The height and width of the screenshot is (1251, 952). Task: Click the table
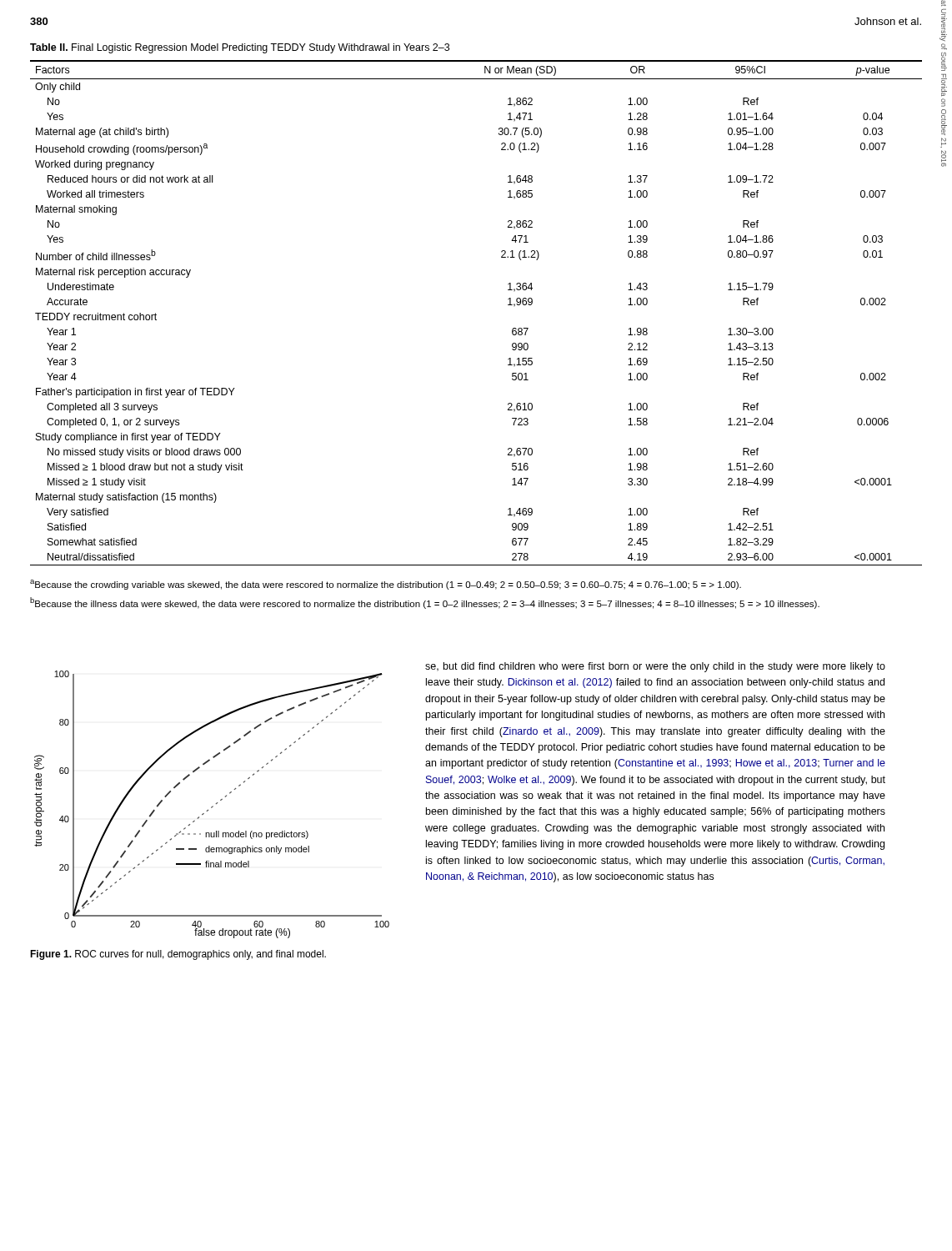pos(476,313)
